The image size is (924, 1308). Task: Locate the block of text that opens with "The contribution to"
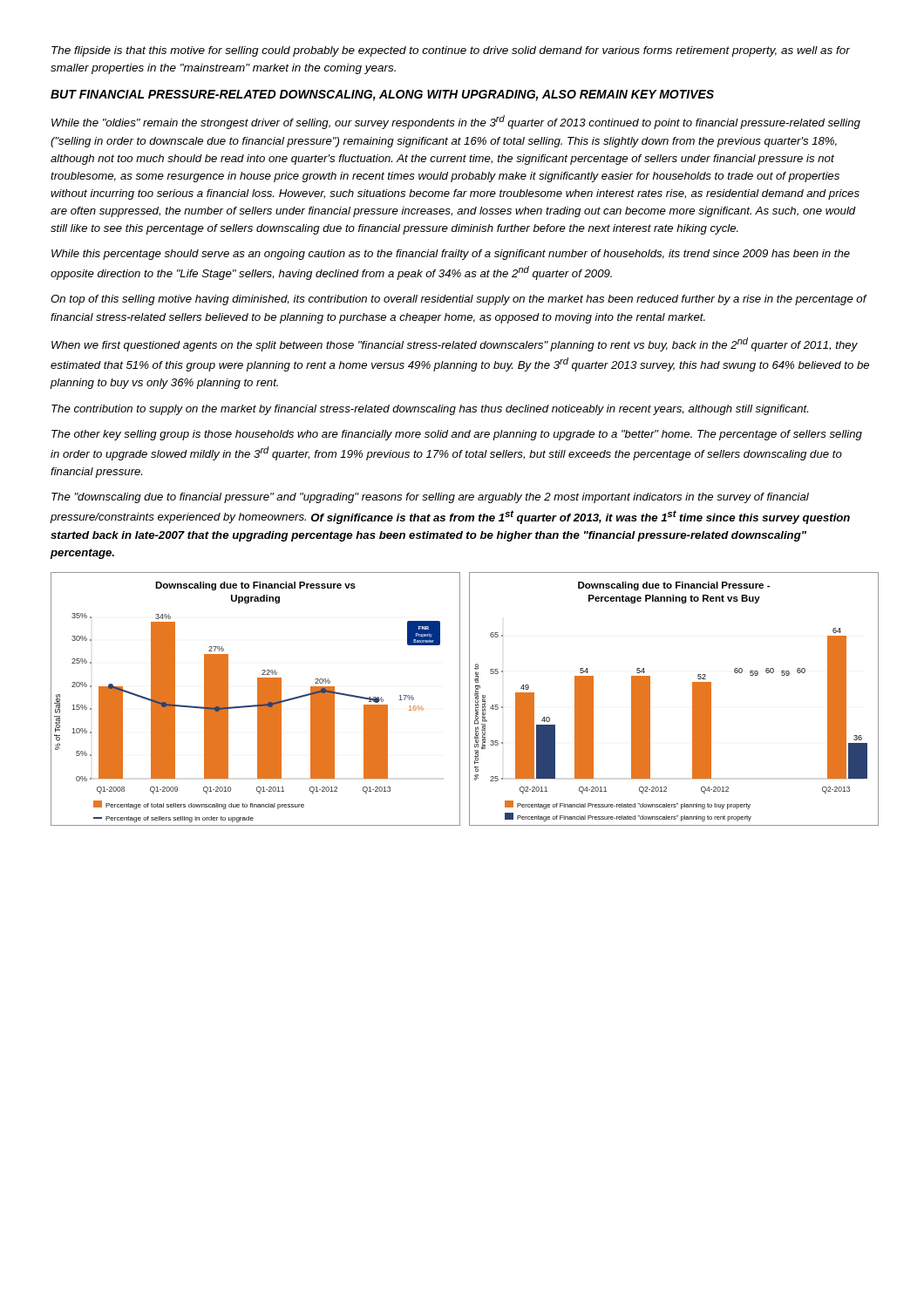point(462,409)
